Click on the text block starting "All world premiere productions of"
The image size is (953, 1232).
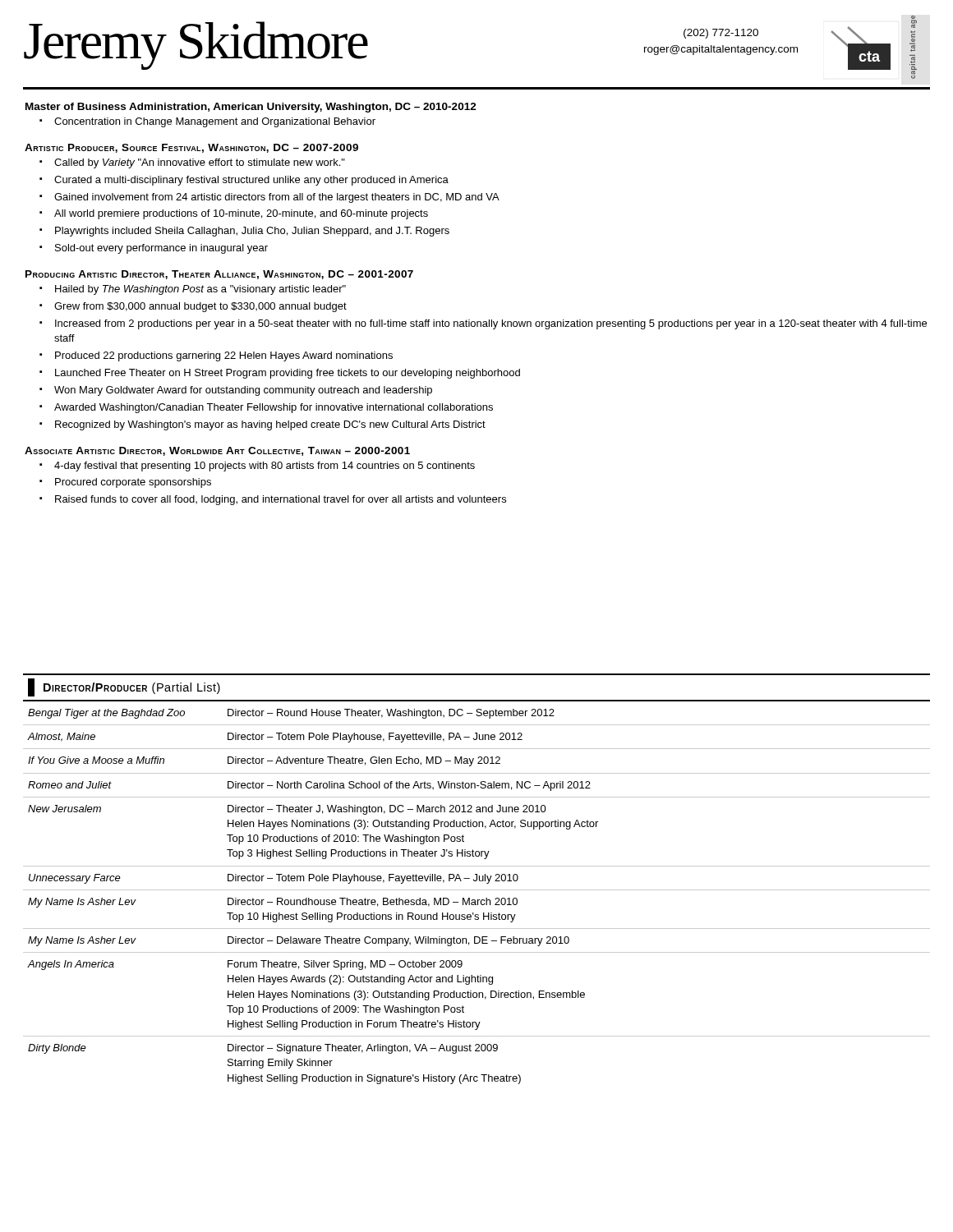pyautogui.click(x=241, y=213)
